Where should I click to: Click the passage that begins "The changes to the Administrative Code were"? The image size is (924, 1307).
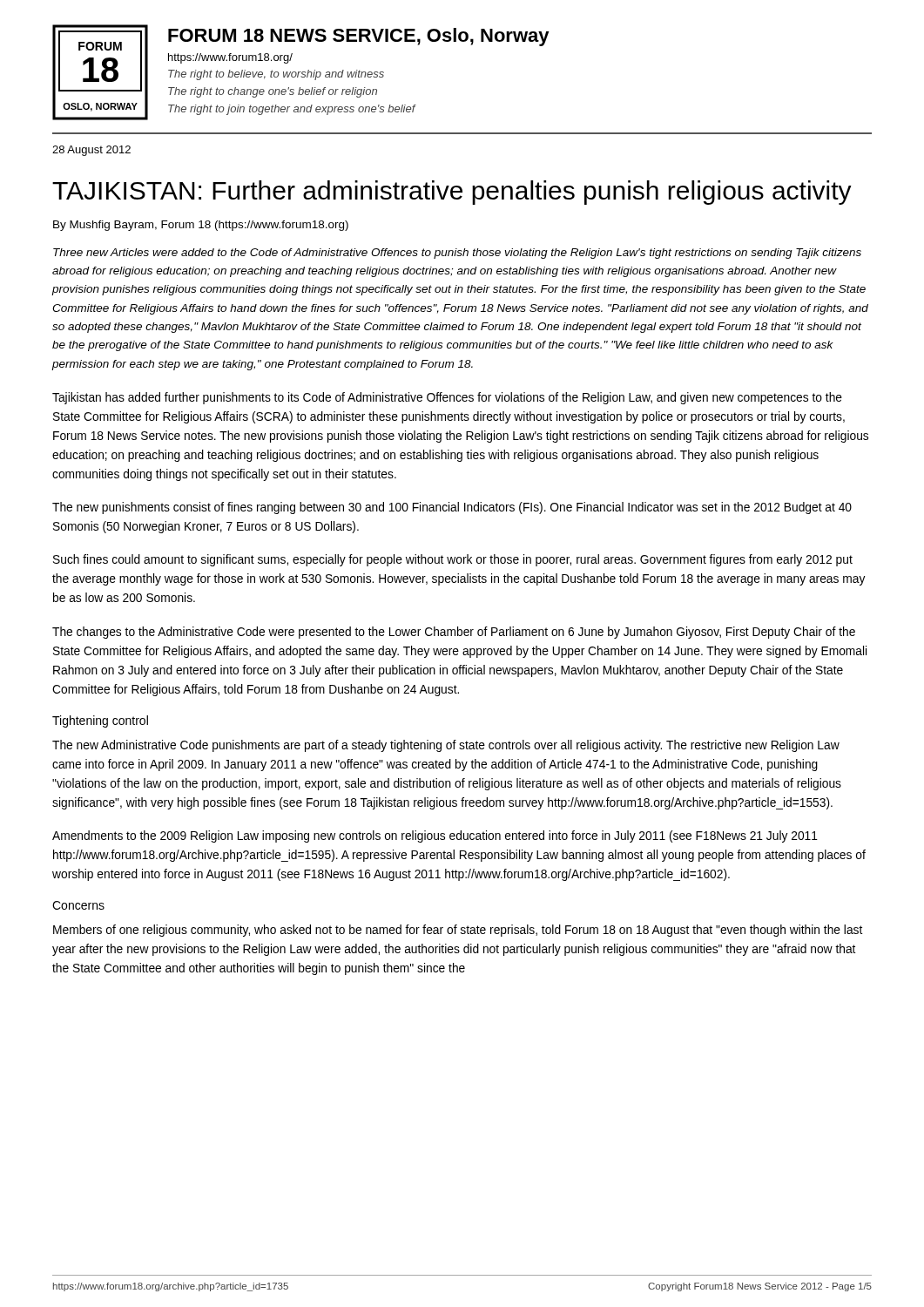coord(460,661)
